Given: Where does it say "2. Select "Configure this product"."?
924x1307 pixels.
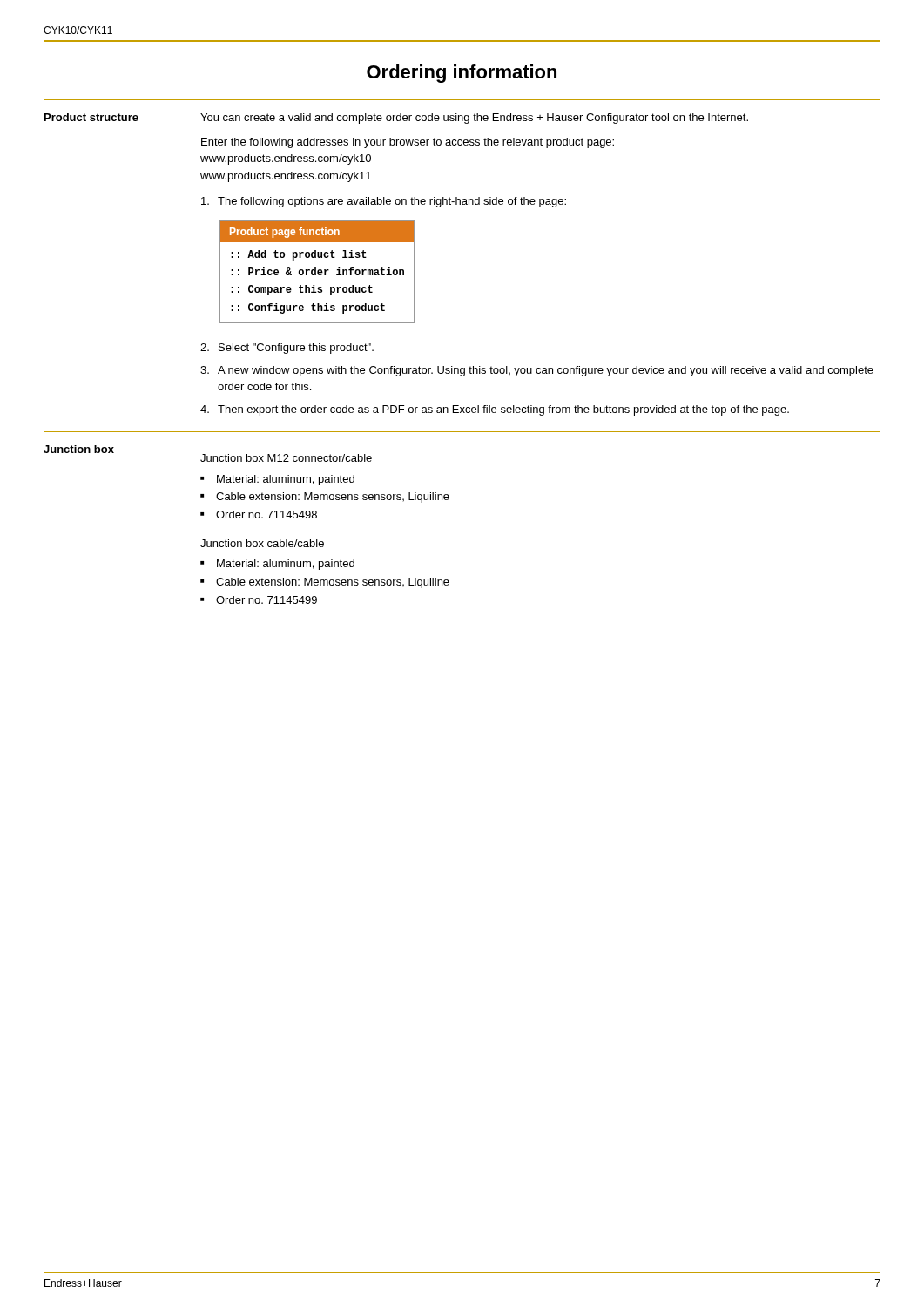Looking at the screenshot, I should point(287,348).
